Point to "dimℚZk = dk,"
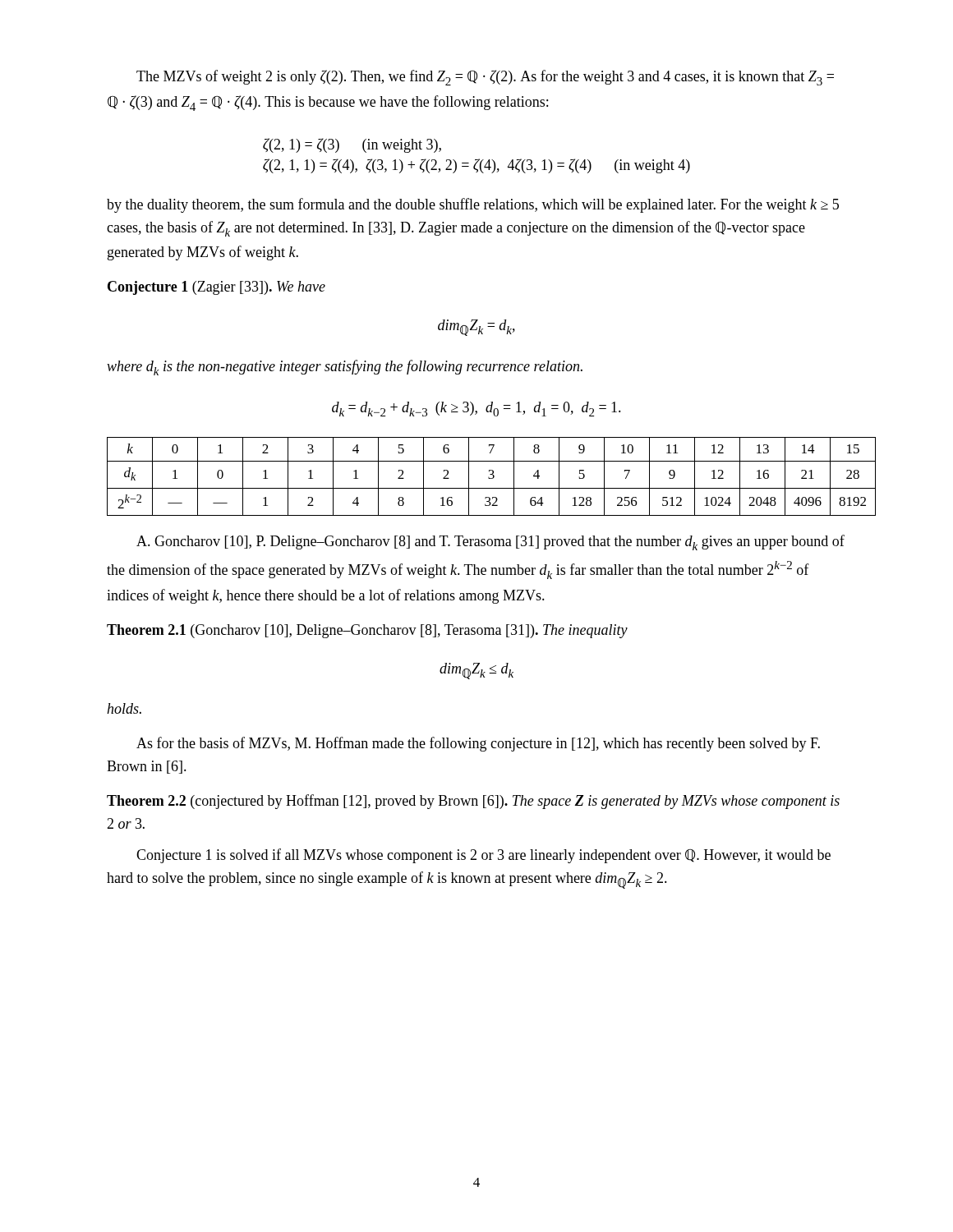This screenshot has height=1232, width=953. [x=476, y=327]
